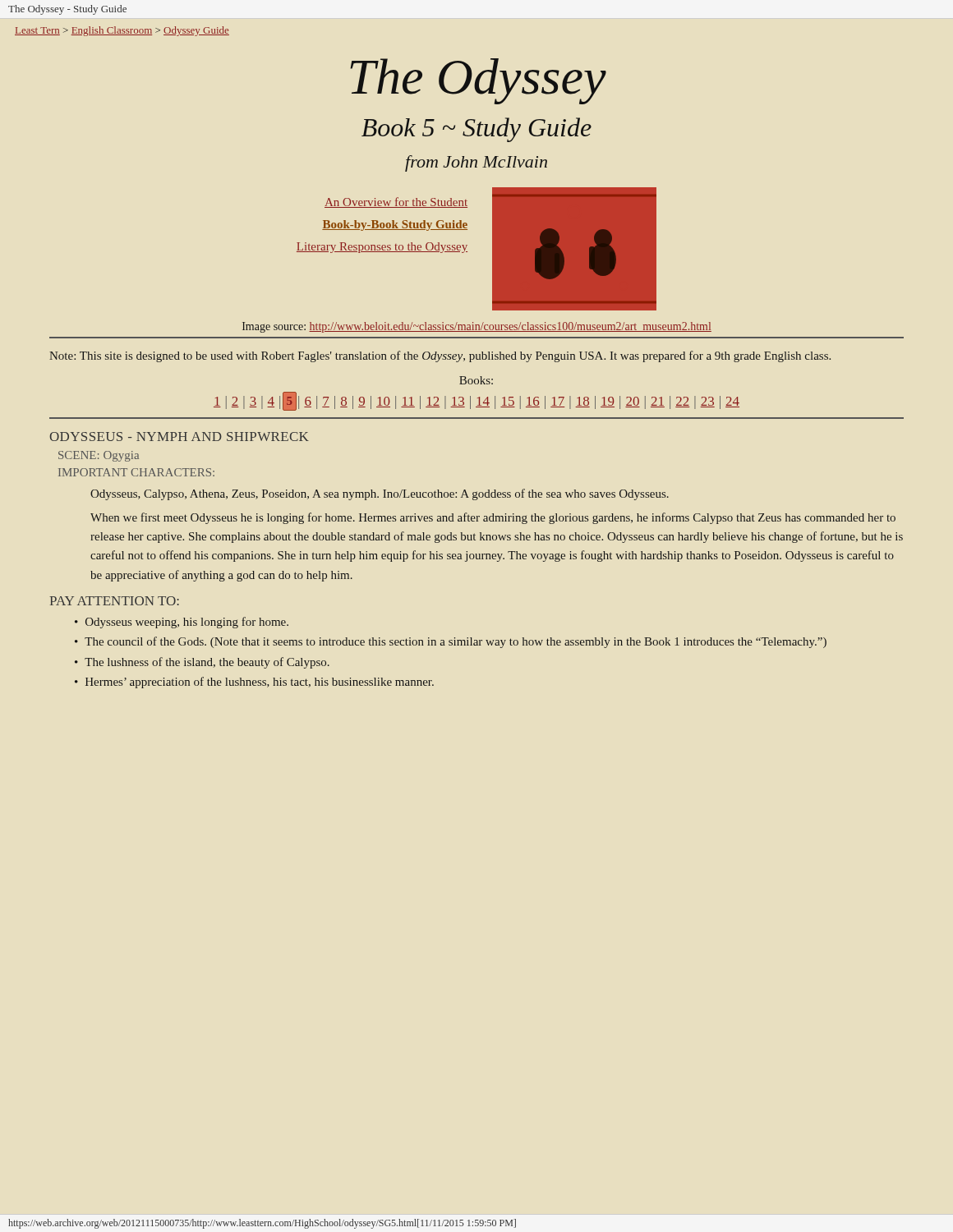Locate the block of text that opens with "• Hermes’ appreciation of the lushness,"
Image resolution: width=953 pixels, height=1232 pixels.
[254, 682]
